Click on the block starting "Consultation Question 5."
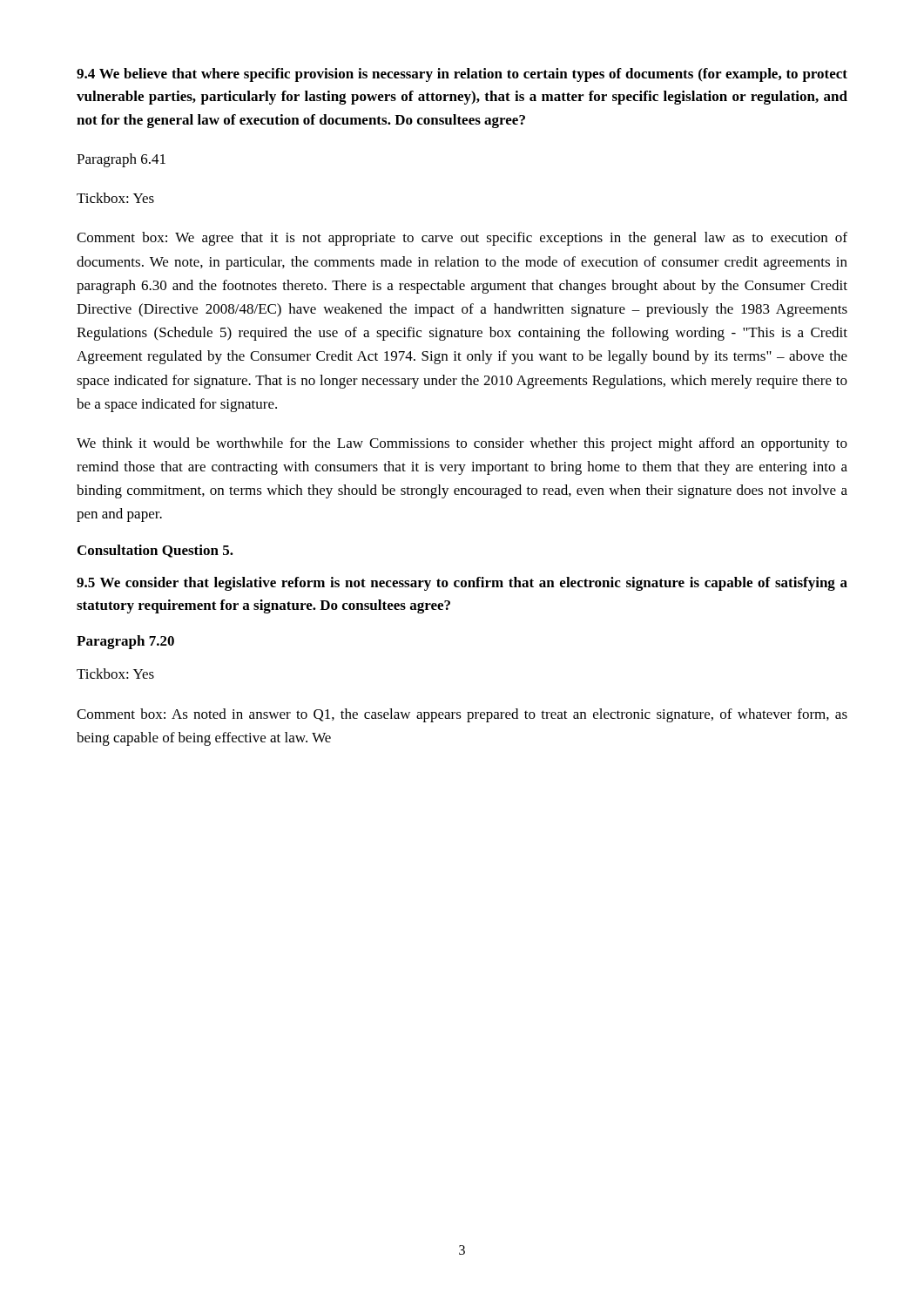Image resolution: width=924 pixels, height=1307 pixels. click(155, 550)
